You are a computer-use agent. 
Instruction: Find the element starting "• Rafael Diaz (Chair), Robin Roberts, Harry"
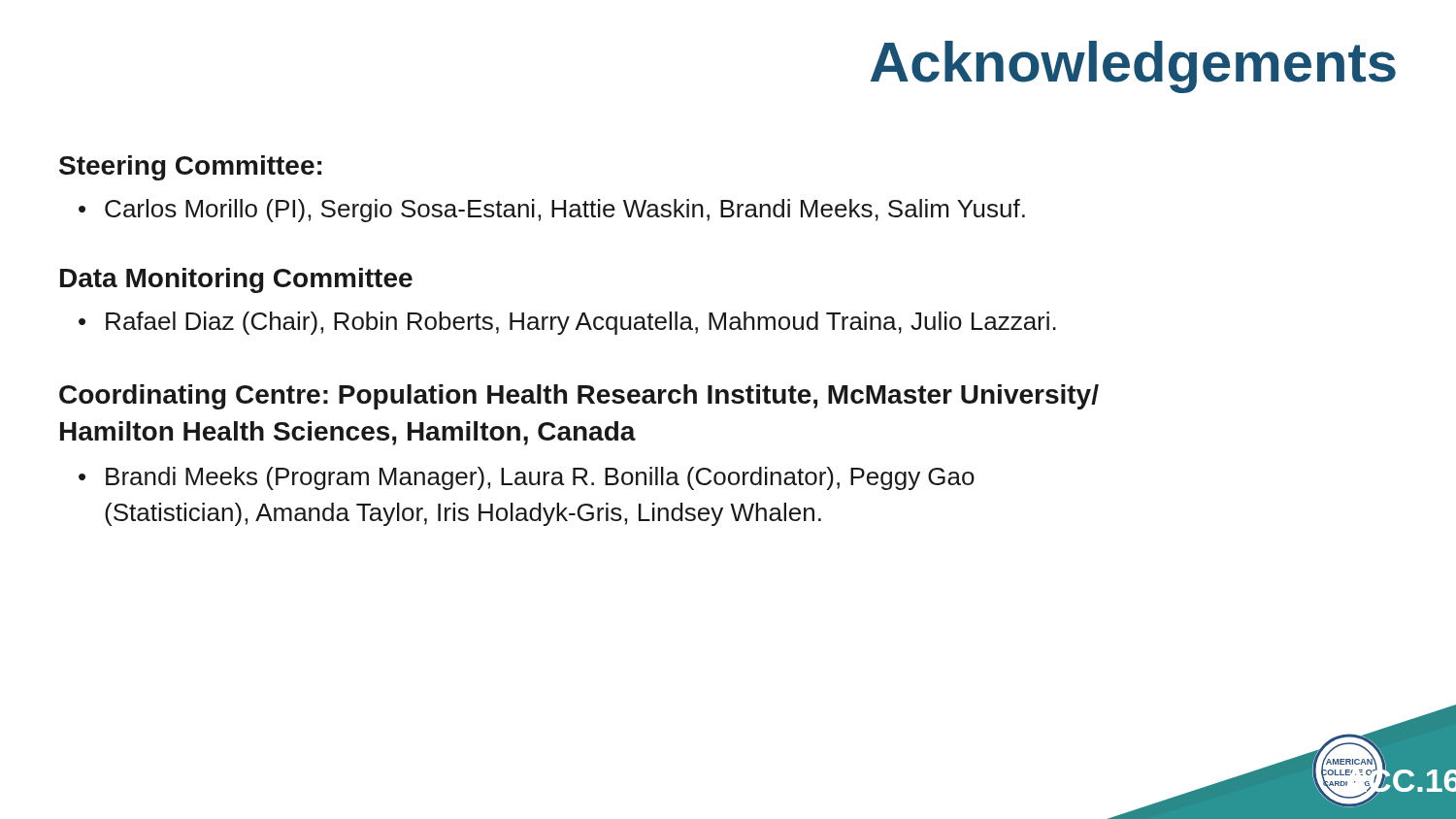coord(568,322)
